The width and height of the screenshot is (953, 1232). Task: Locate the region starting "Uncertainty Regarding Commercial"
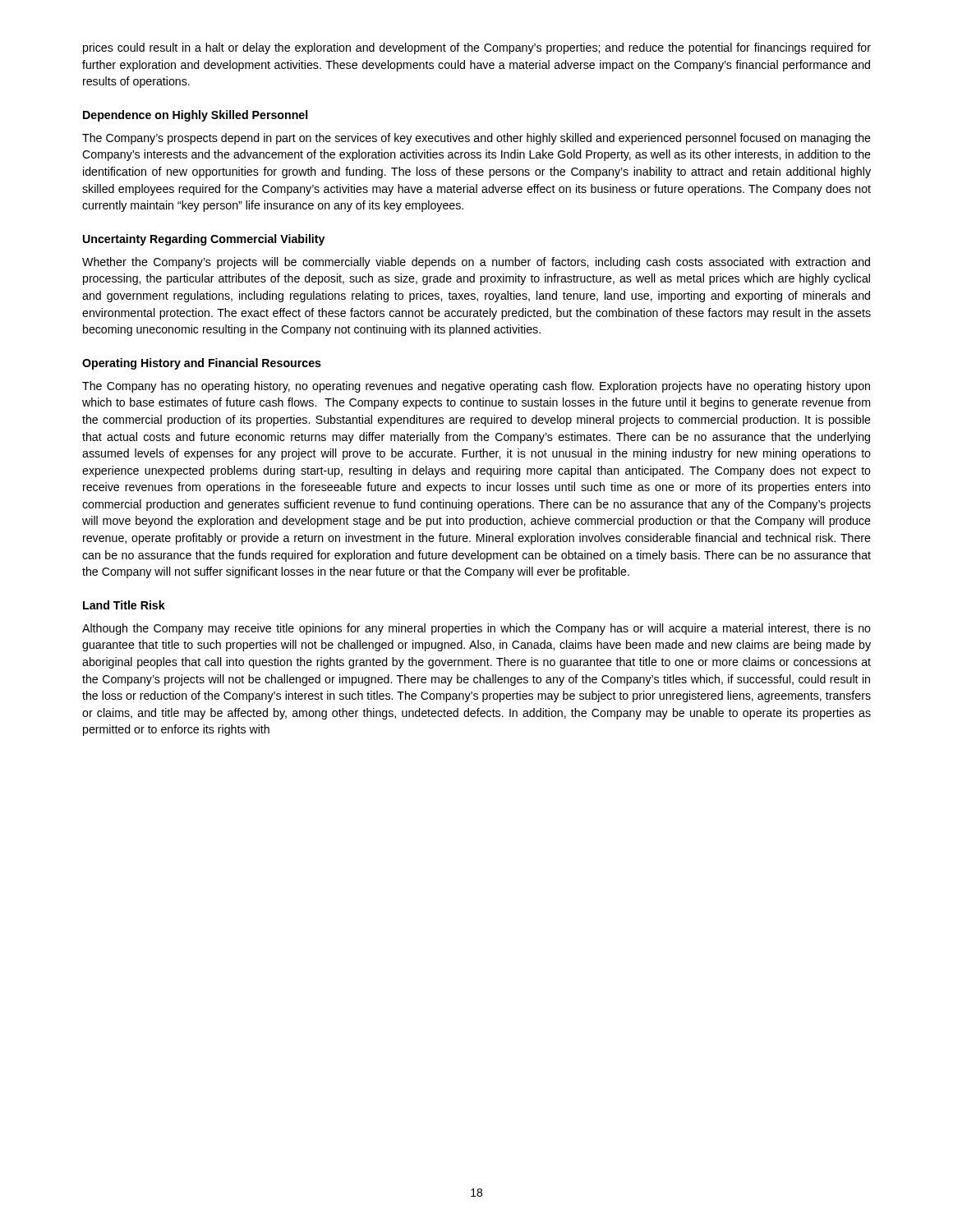204,239
